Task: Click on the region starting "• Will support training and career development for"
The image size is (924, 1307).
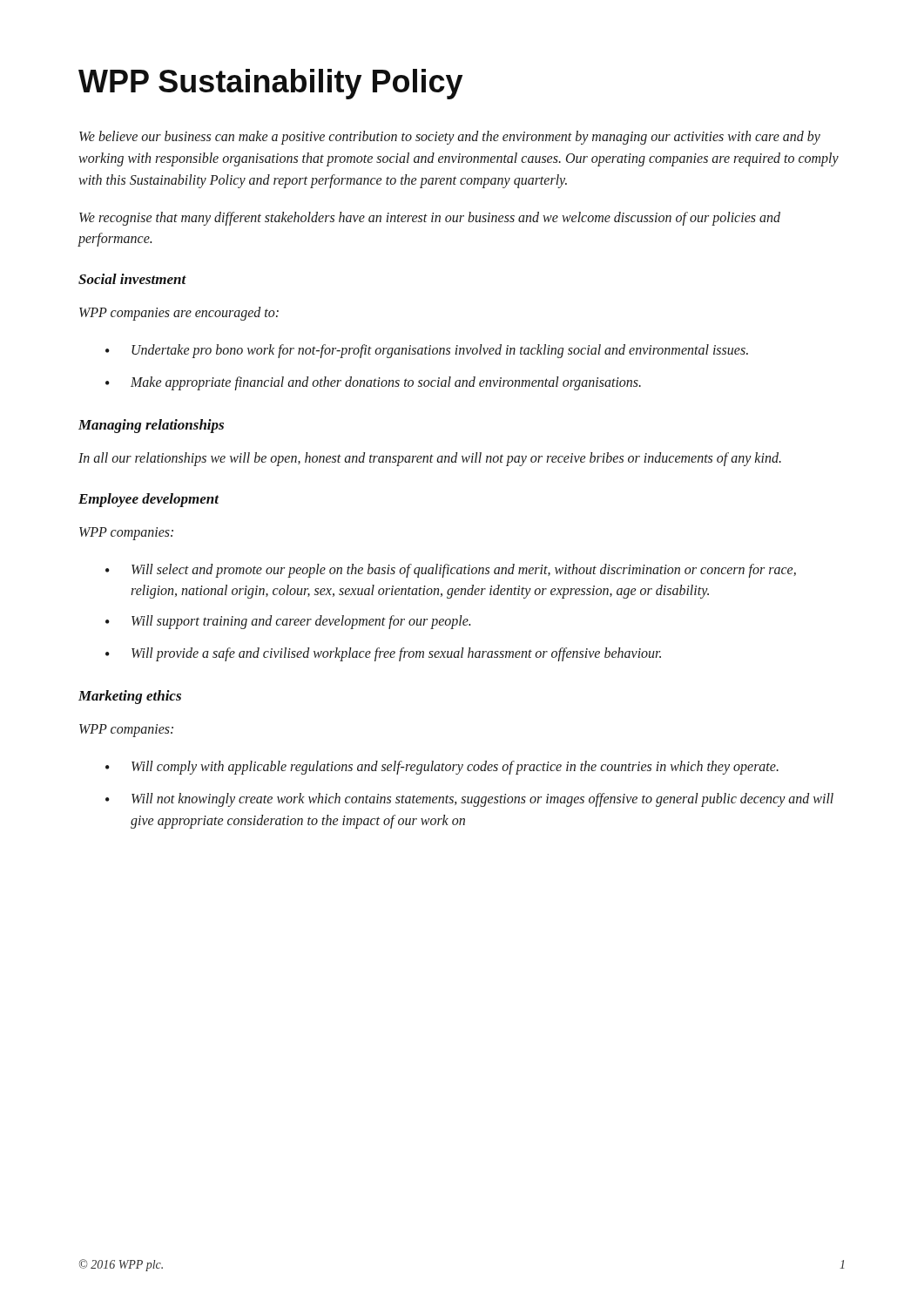Action: coord(475,623)
